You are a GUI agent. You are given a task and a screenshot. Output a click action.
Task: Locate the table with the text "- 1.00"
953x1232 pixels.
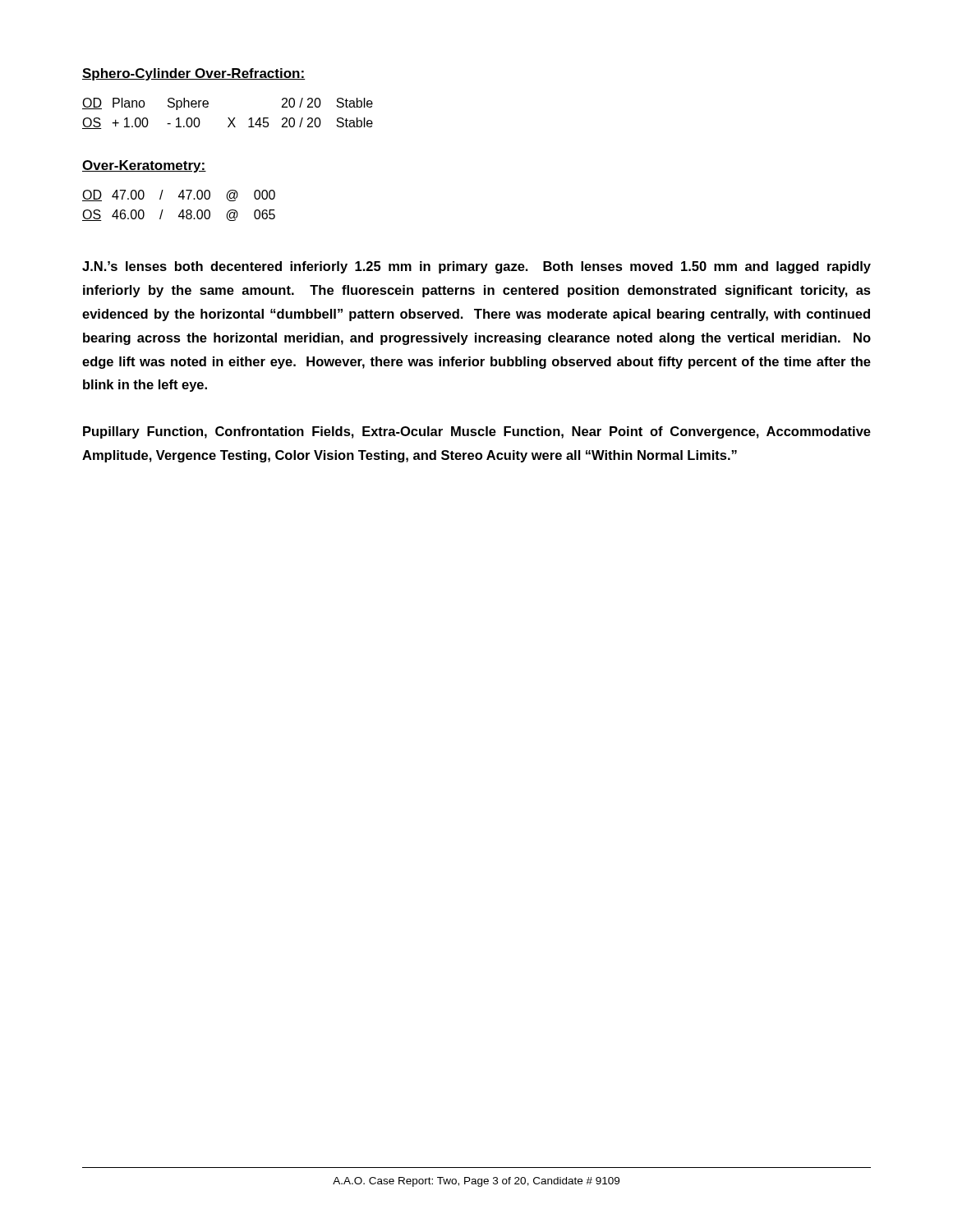click(x=476, y=113)
